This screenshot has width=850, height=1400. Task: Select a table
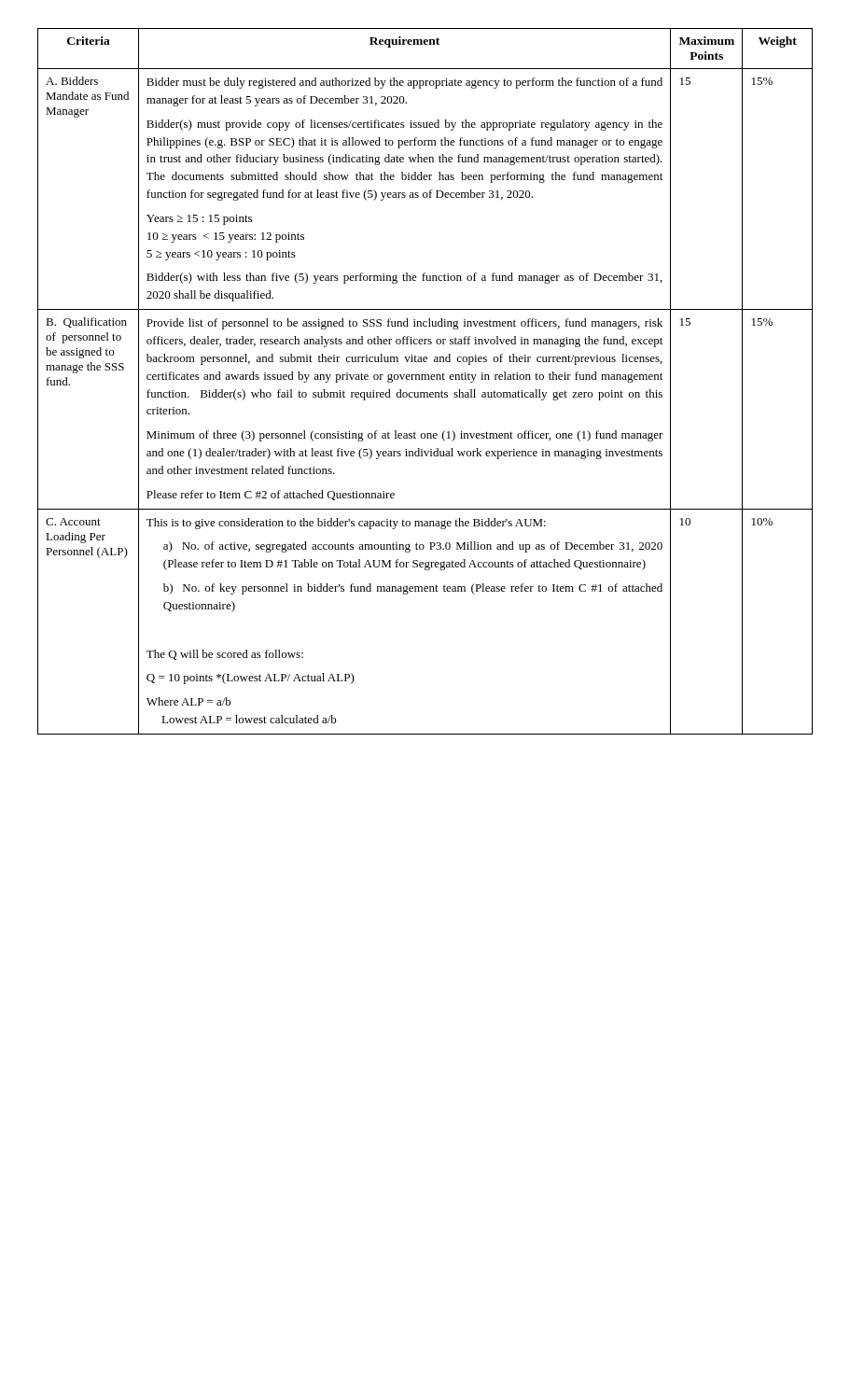[x=425, y=381]
